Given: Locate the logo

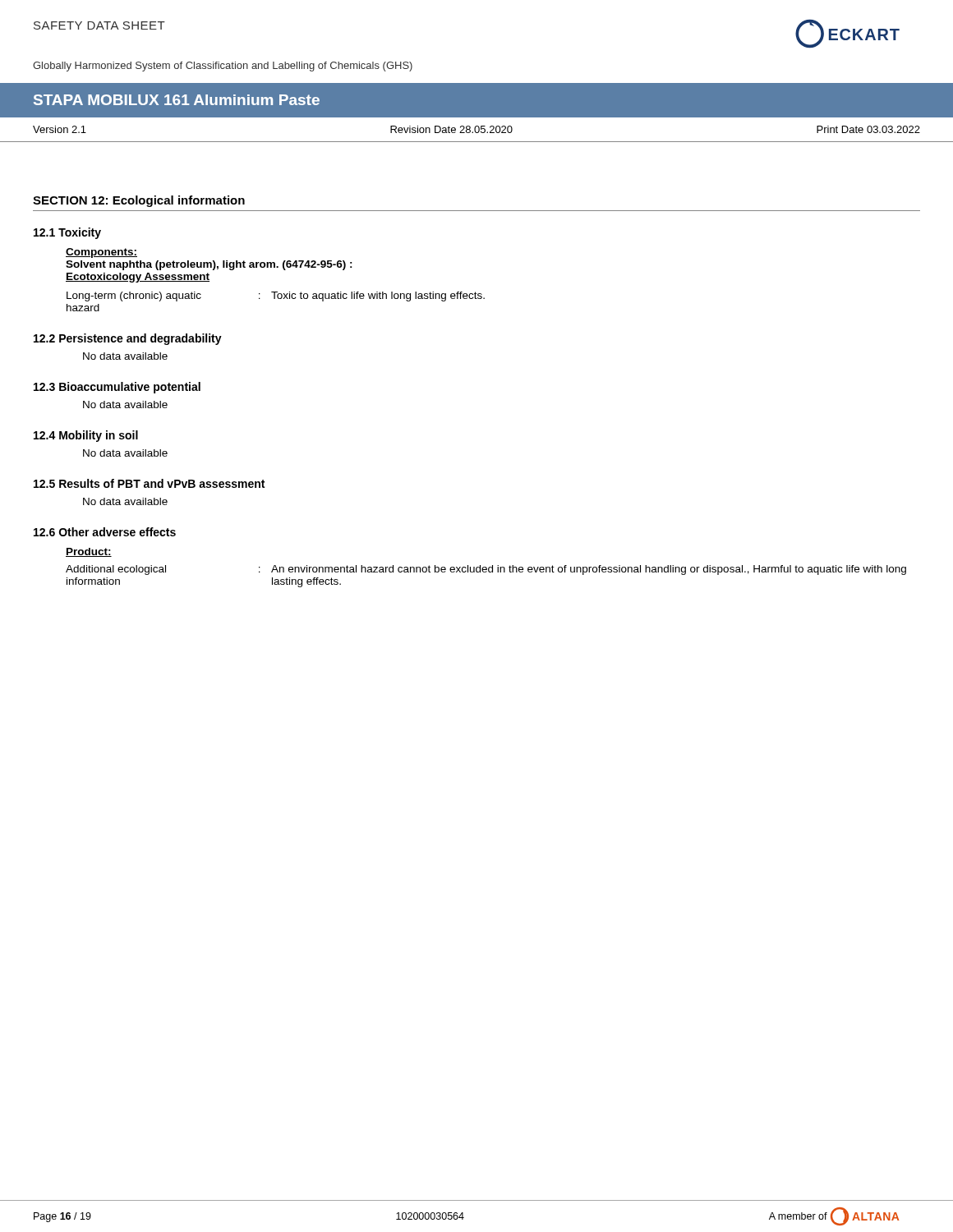Looking at the screenshot, I should pyautogui.click(x=854, y=35).
